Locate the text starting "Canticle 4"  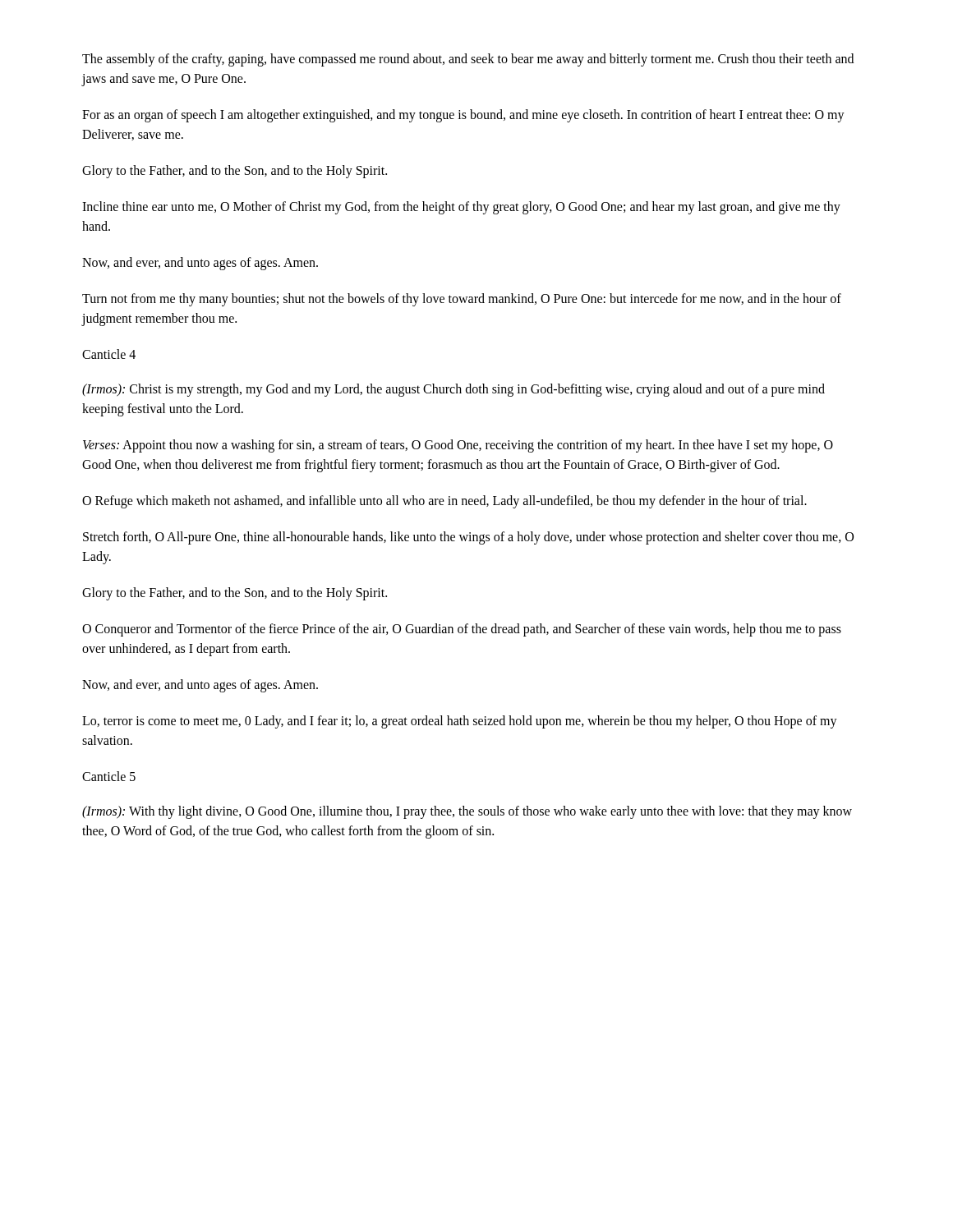(109, 354)
